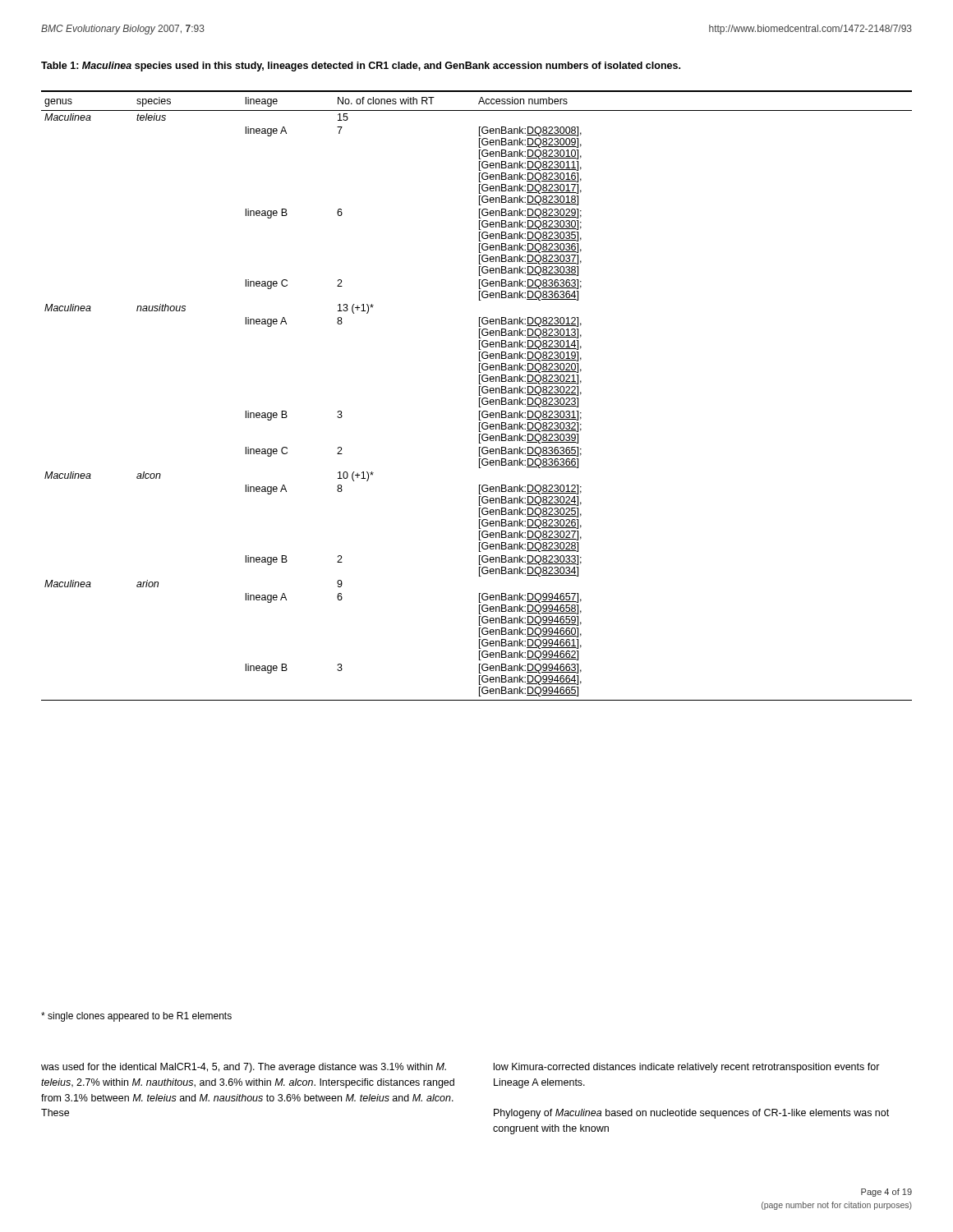Locate the text block containing "was used for the"
Image resolution: width=953 pixels, height=1232 pixels.
click(248, 1090)
